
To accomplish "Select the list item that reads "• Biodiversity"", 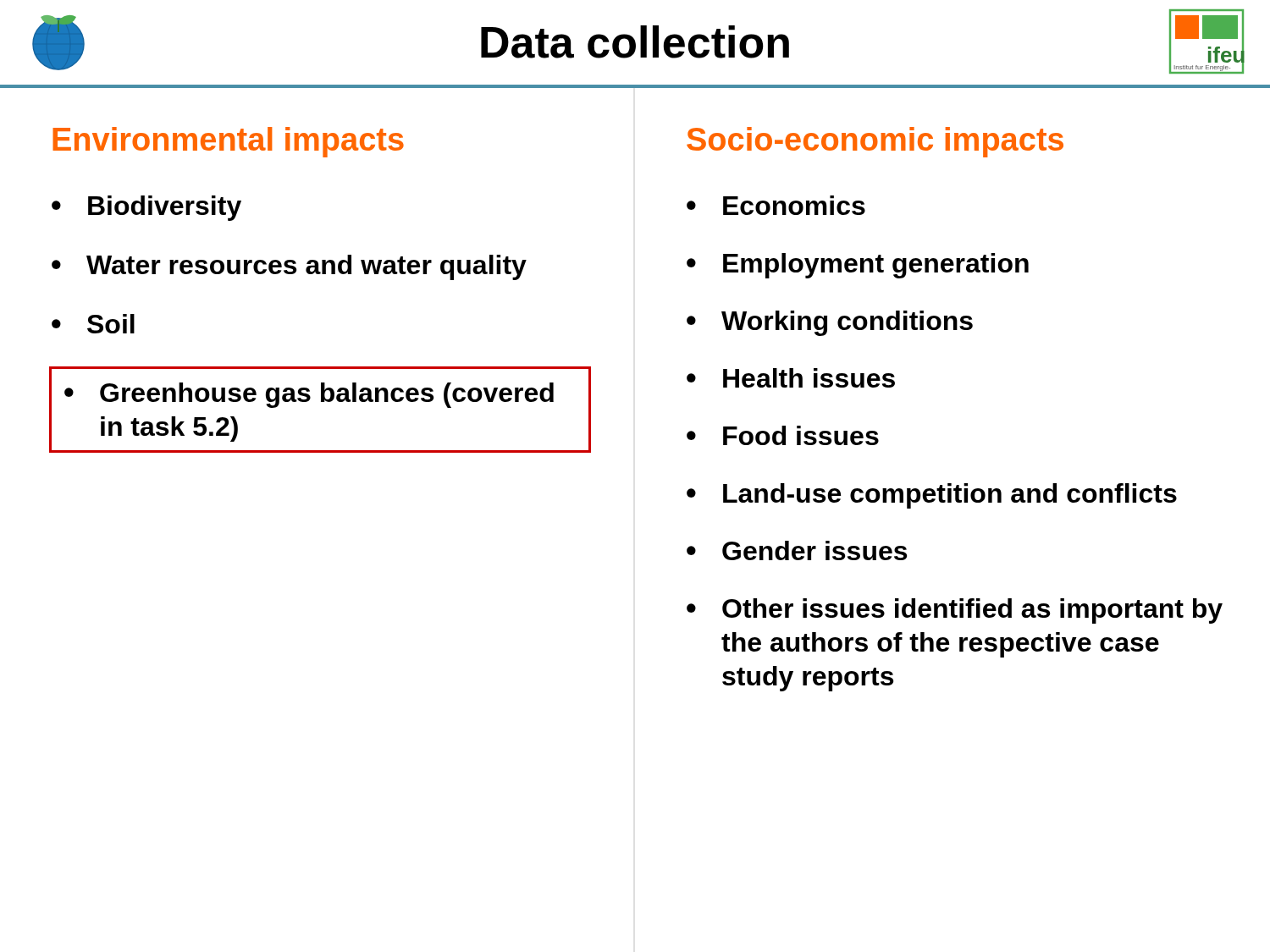I will (146, 206).
